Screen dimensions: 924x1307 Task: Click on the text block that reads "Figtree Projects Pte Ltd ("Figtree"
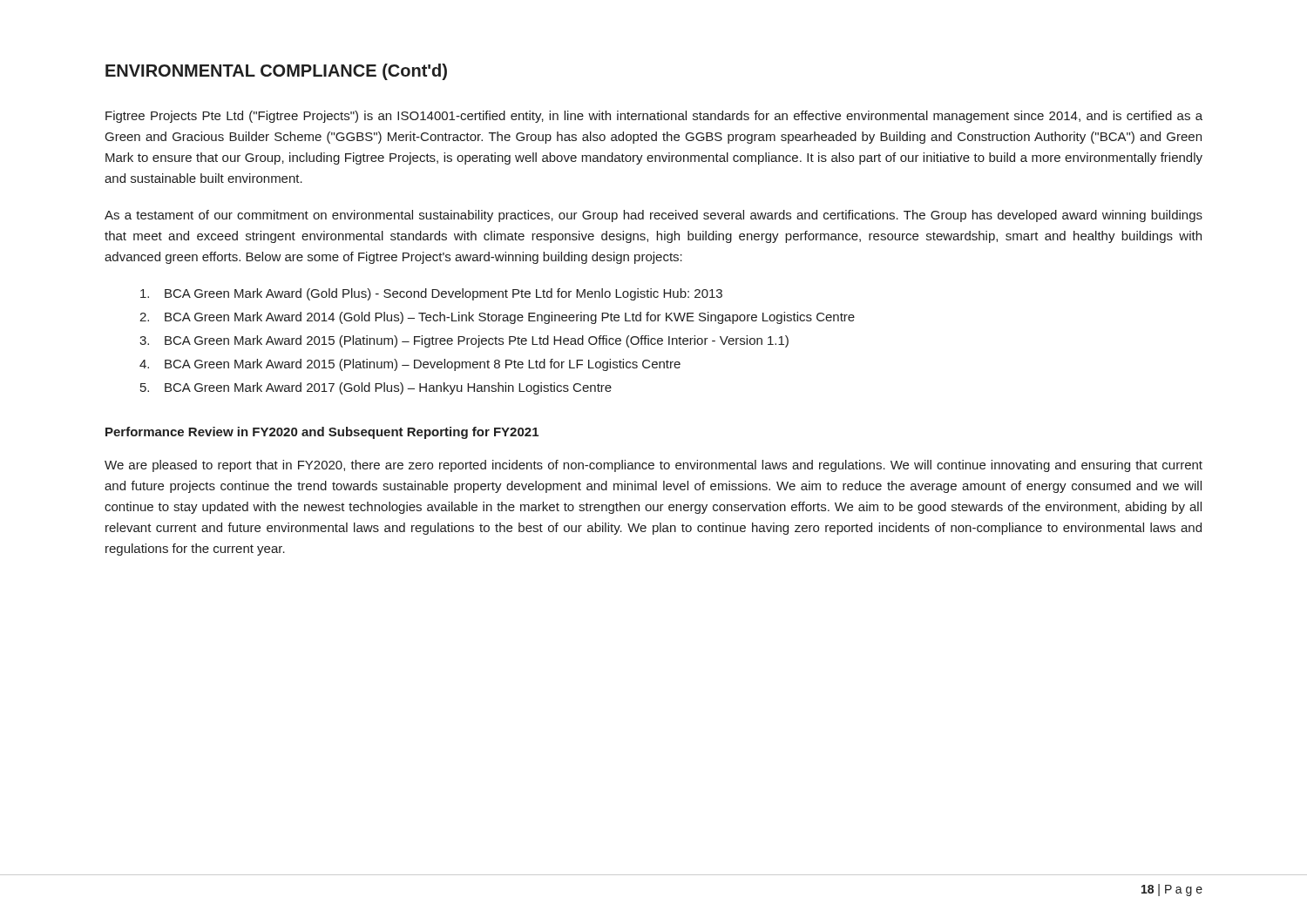654,147
